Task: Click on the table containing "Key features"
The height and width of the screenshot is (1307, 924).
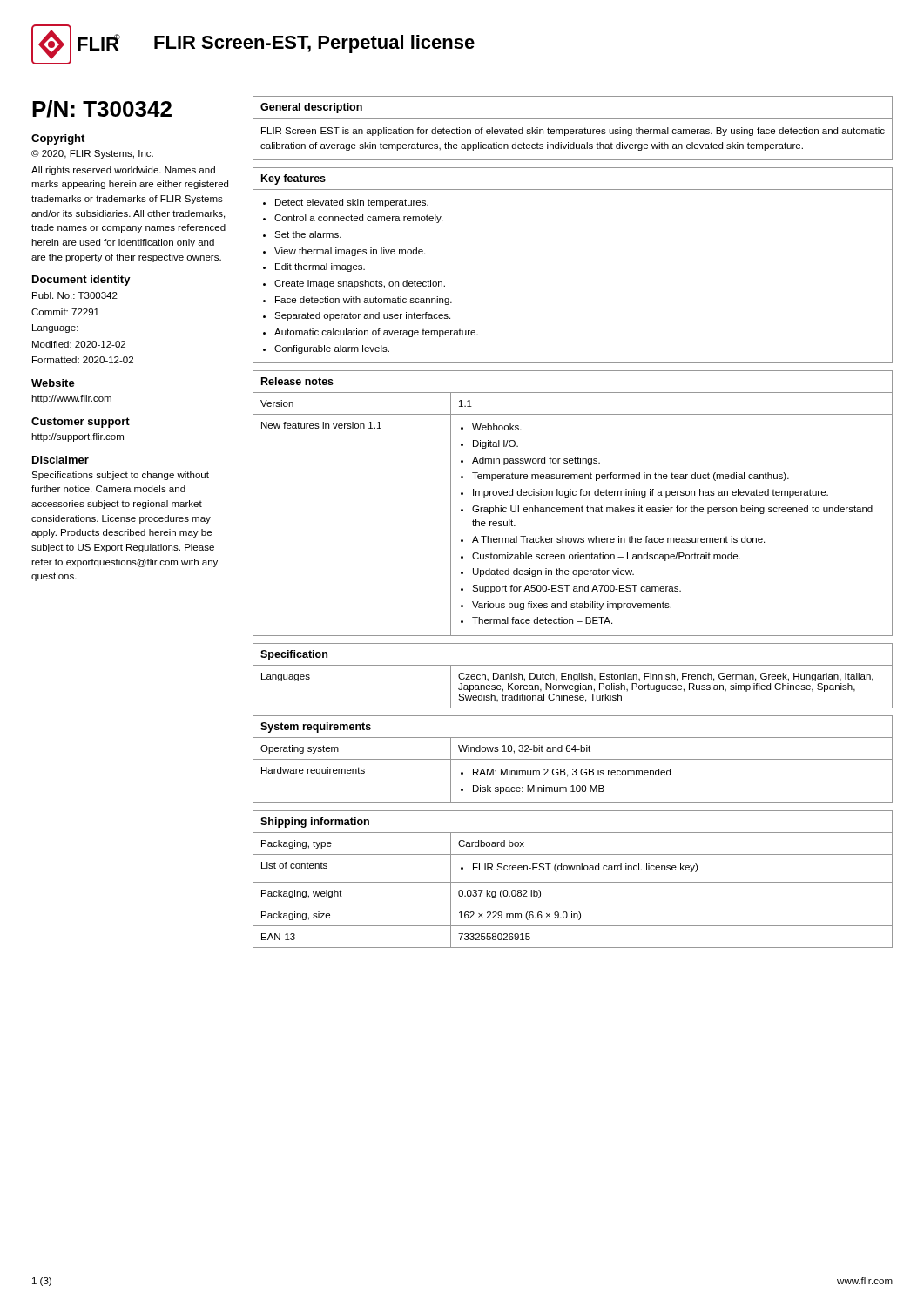Action: (x=573, y=265)
